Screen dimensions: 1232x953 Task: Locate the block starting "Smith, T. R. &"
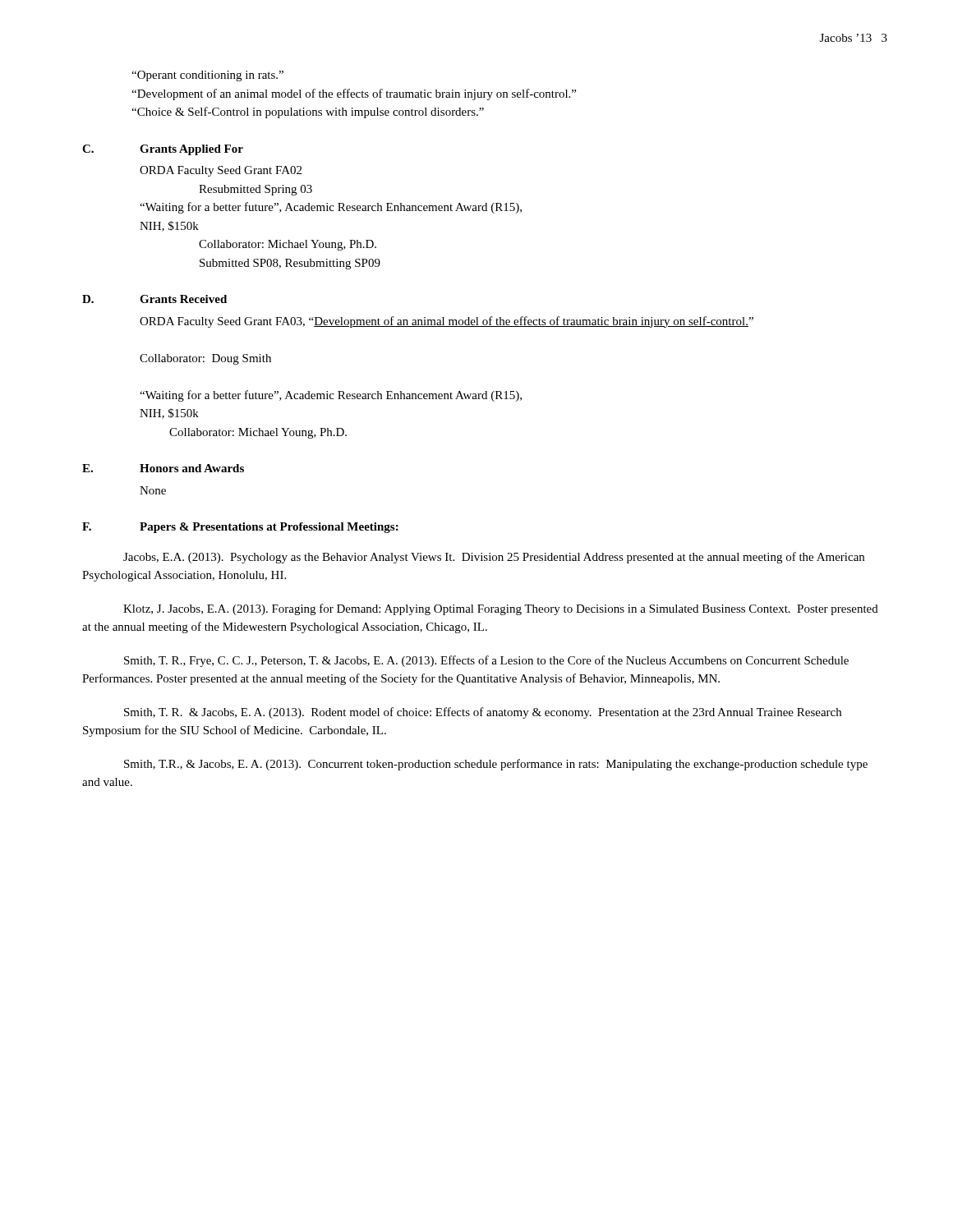coord(462,721)
